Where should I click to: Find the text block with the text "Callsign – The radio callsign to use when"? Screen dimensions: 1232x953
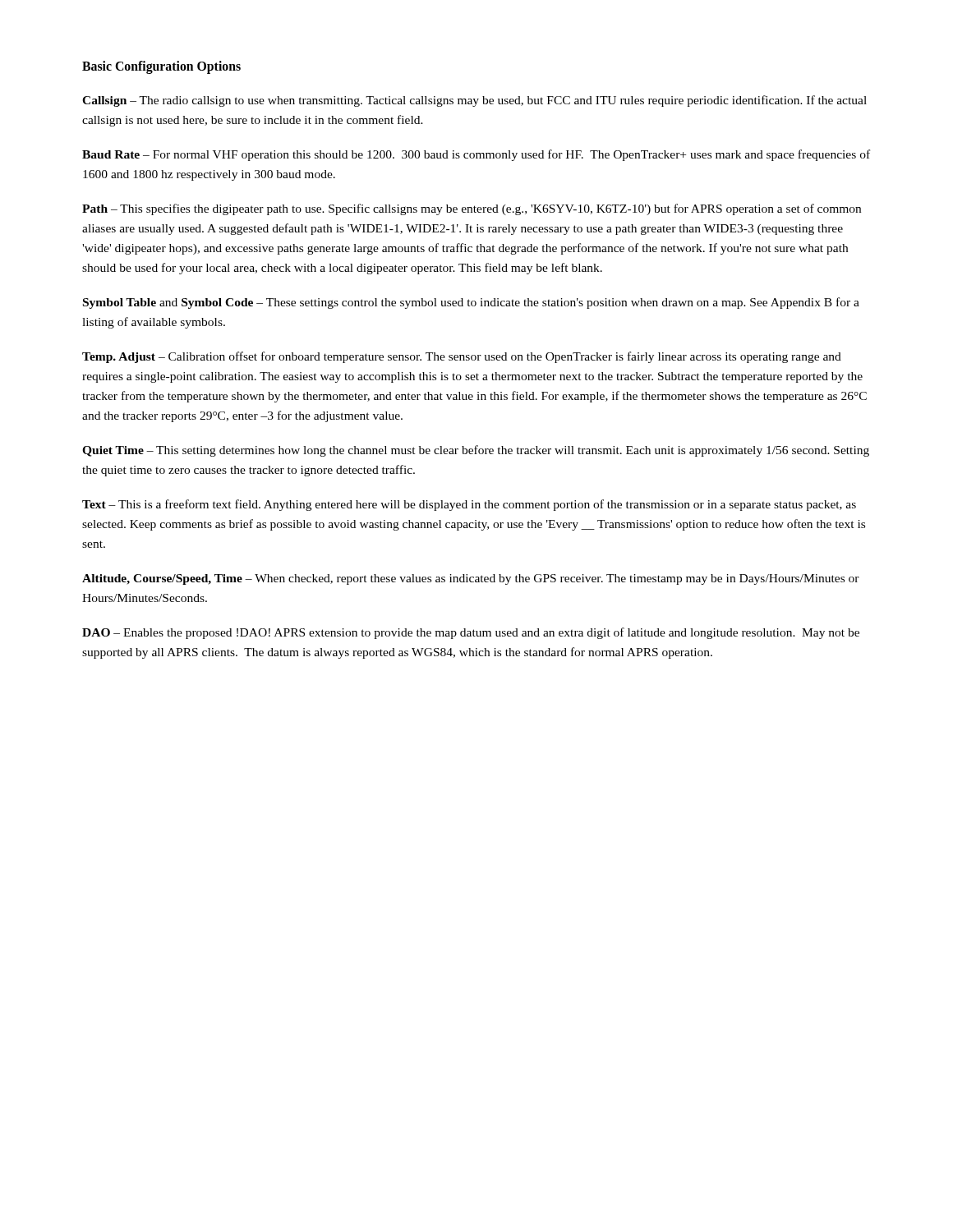tap(475, 110)
